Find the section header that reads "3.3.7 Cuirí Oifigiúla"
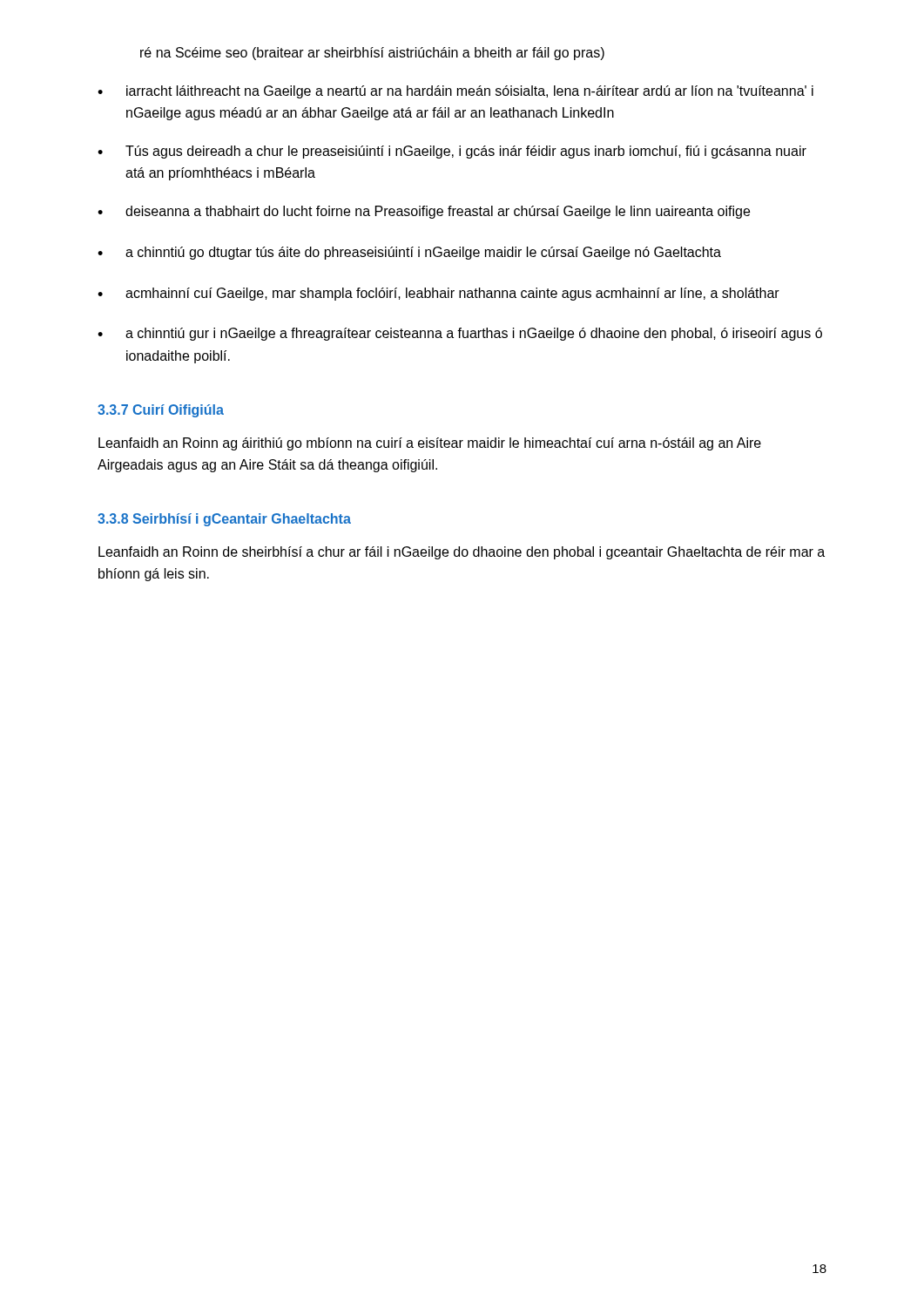 pyautogui.click(x=161, y=410)
